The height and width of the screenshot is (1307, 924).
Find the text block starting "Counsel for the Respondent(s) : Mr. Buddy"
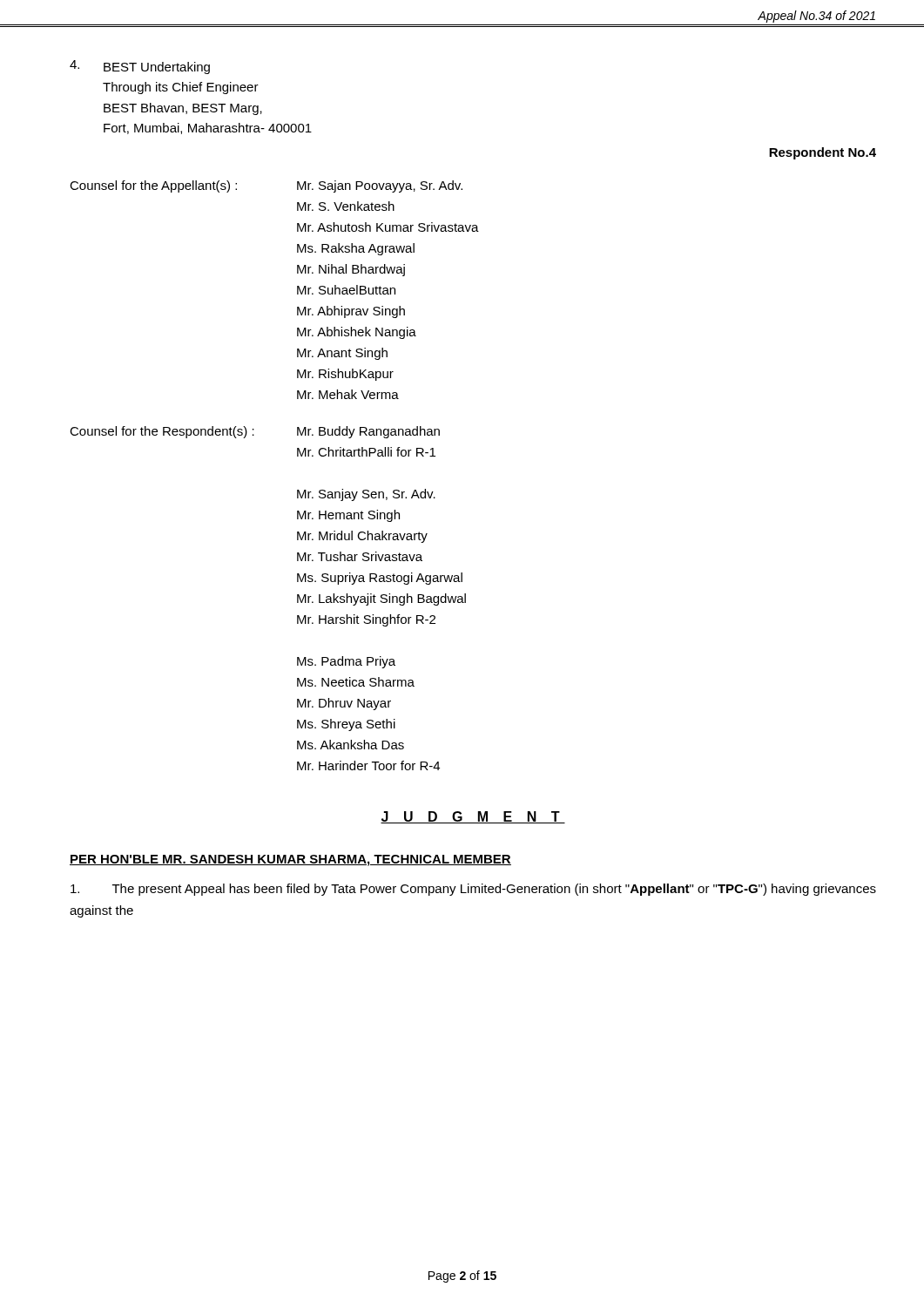255,432
